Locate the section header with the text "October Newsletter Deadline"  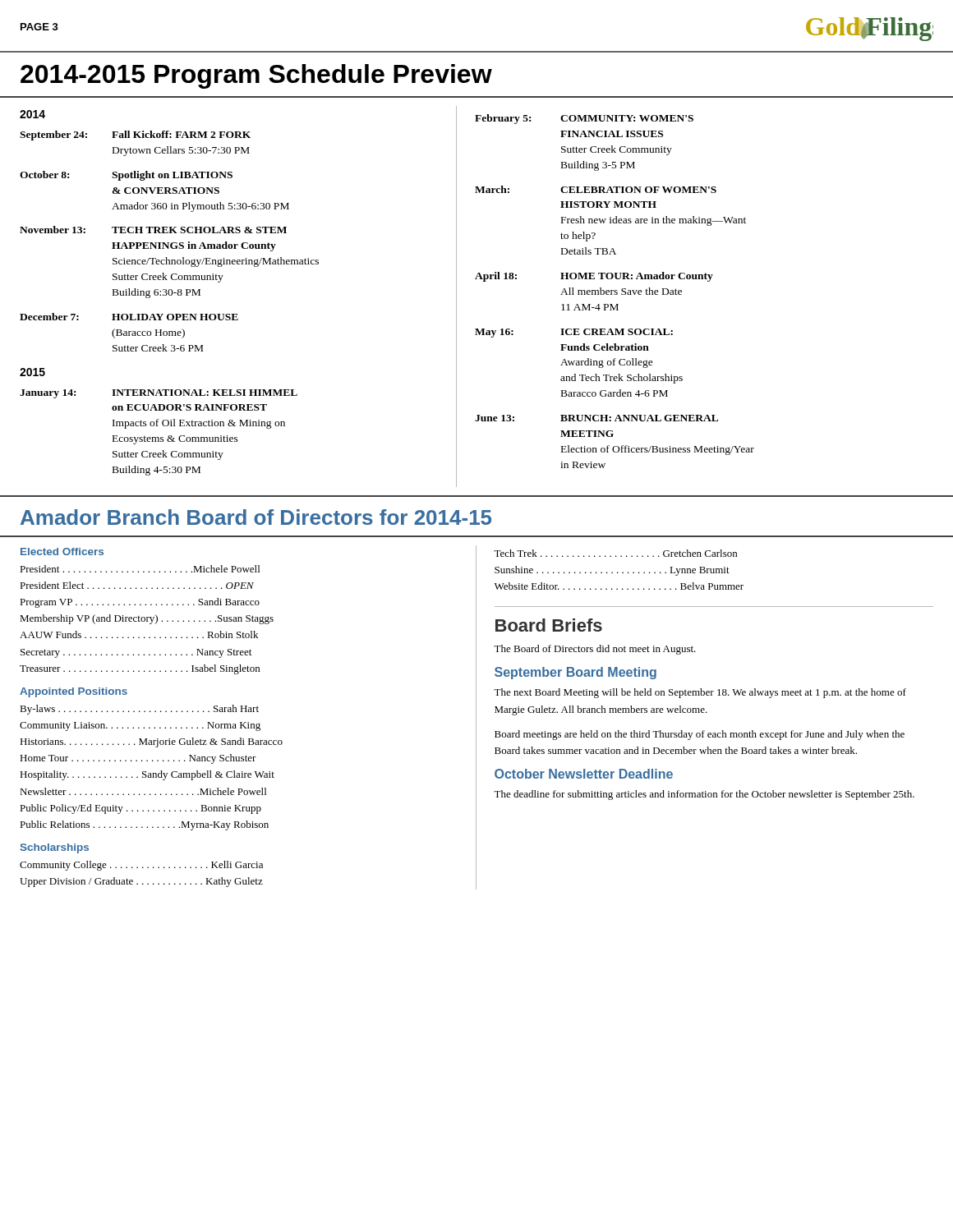pyautogui.click(x=584, y=774)
